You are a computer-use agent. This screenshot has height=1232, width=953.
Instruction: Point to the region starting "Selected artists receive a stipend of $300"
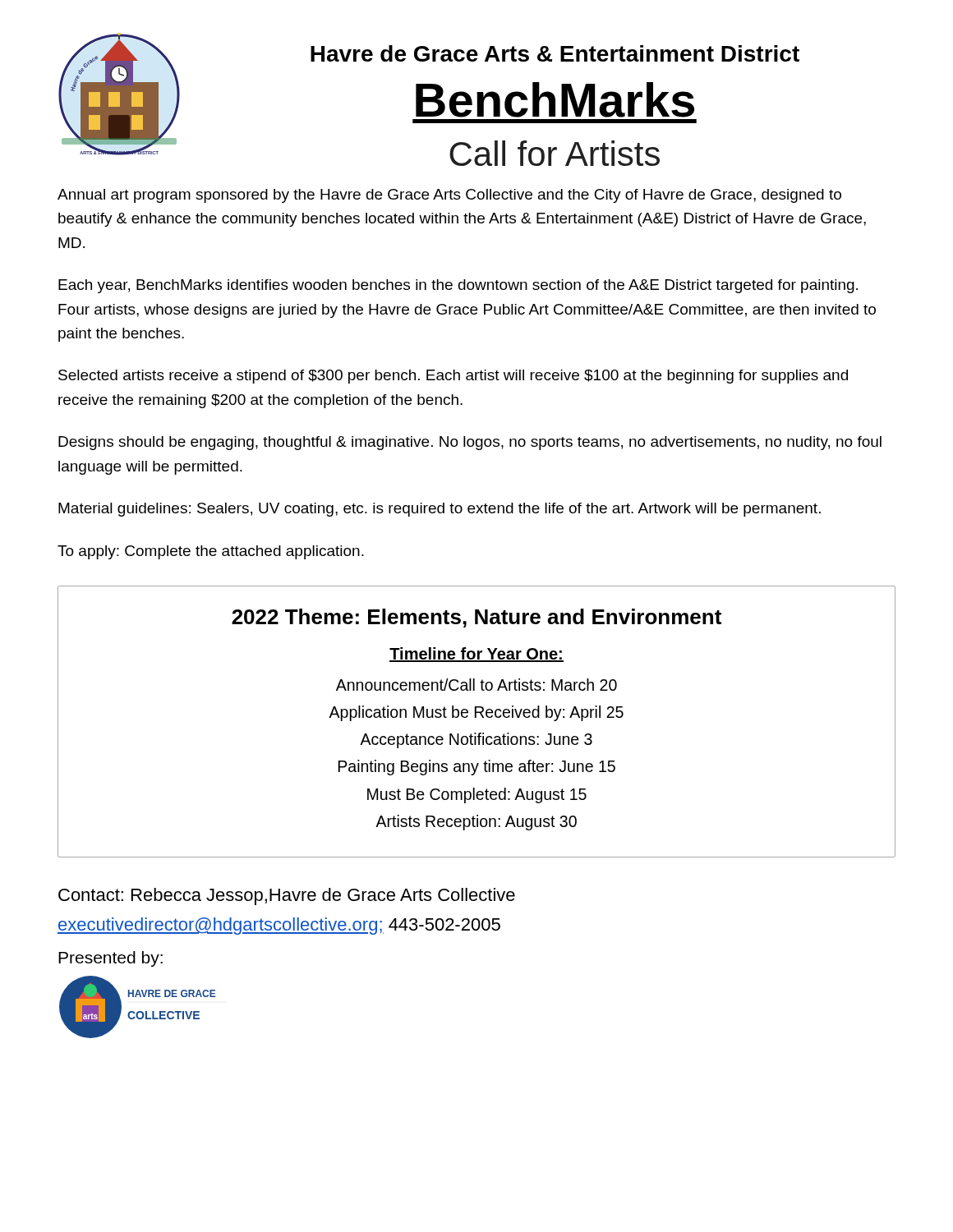tap(453, 387)
